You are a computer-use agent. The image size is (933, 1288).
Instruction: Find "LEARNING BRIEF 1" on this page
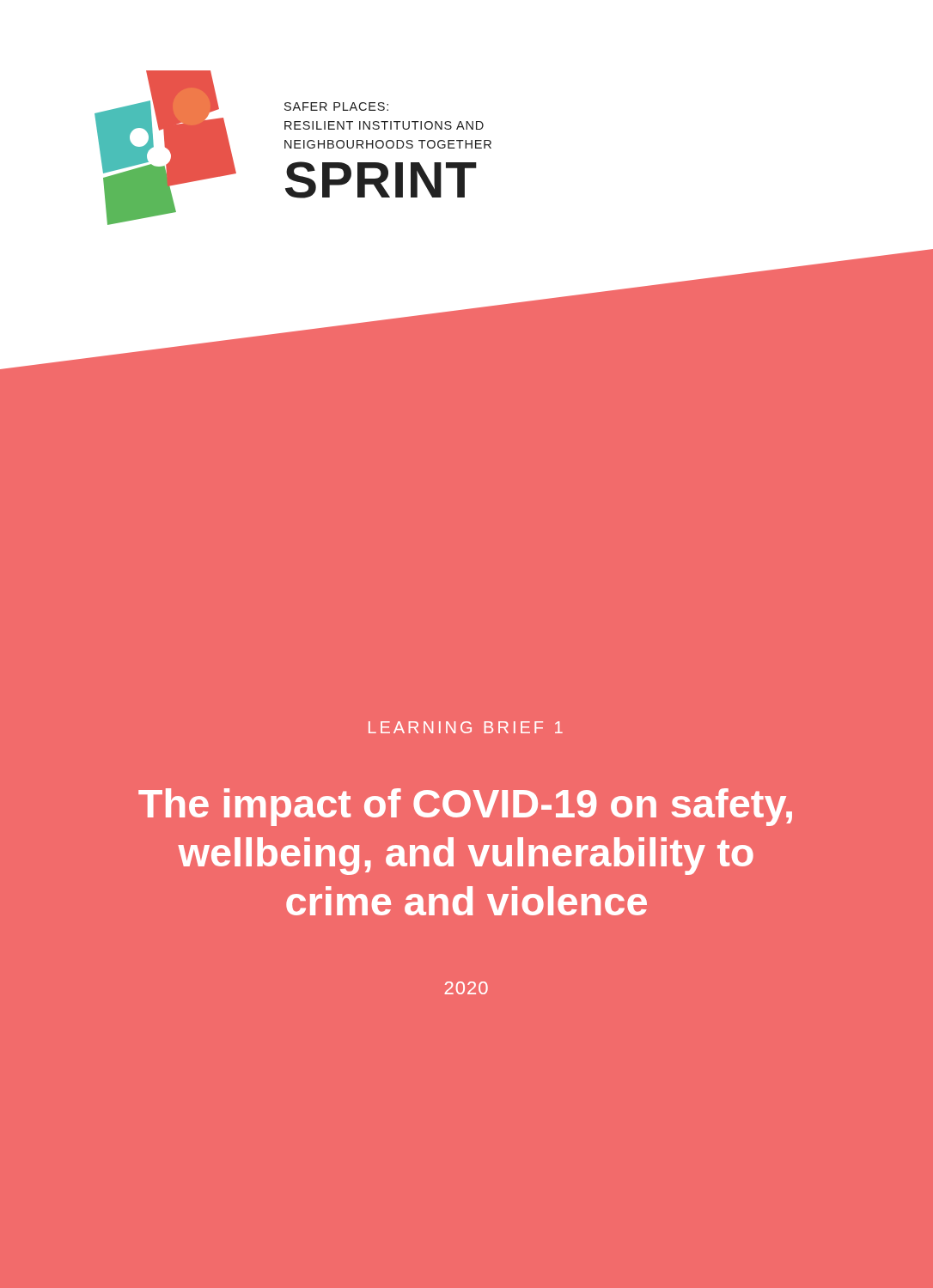coord(466,727)
